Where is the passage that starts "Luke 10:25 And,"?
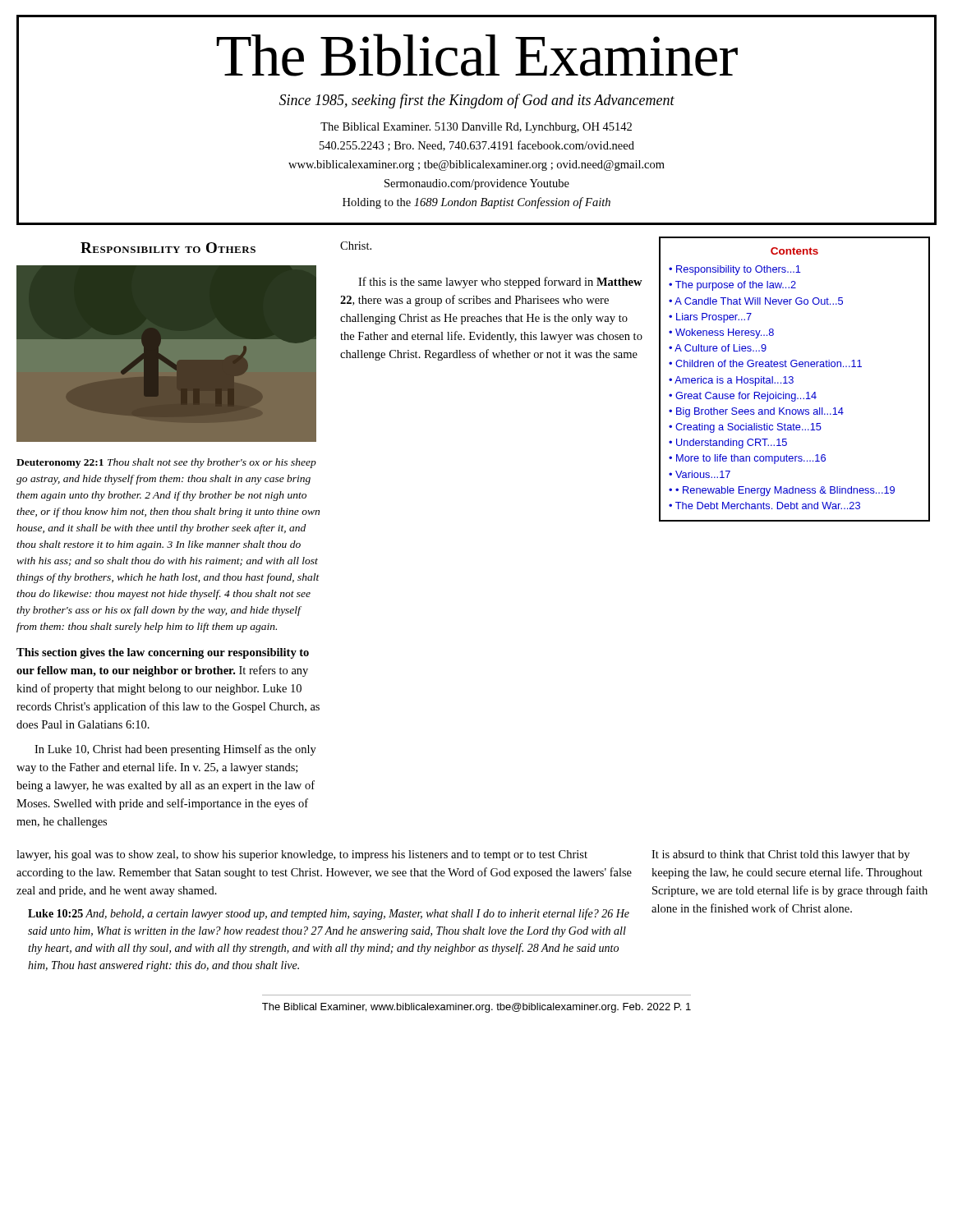Image resolution: width=953 pixels, height=1232 pixels. point(329,940)
